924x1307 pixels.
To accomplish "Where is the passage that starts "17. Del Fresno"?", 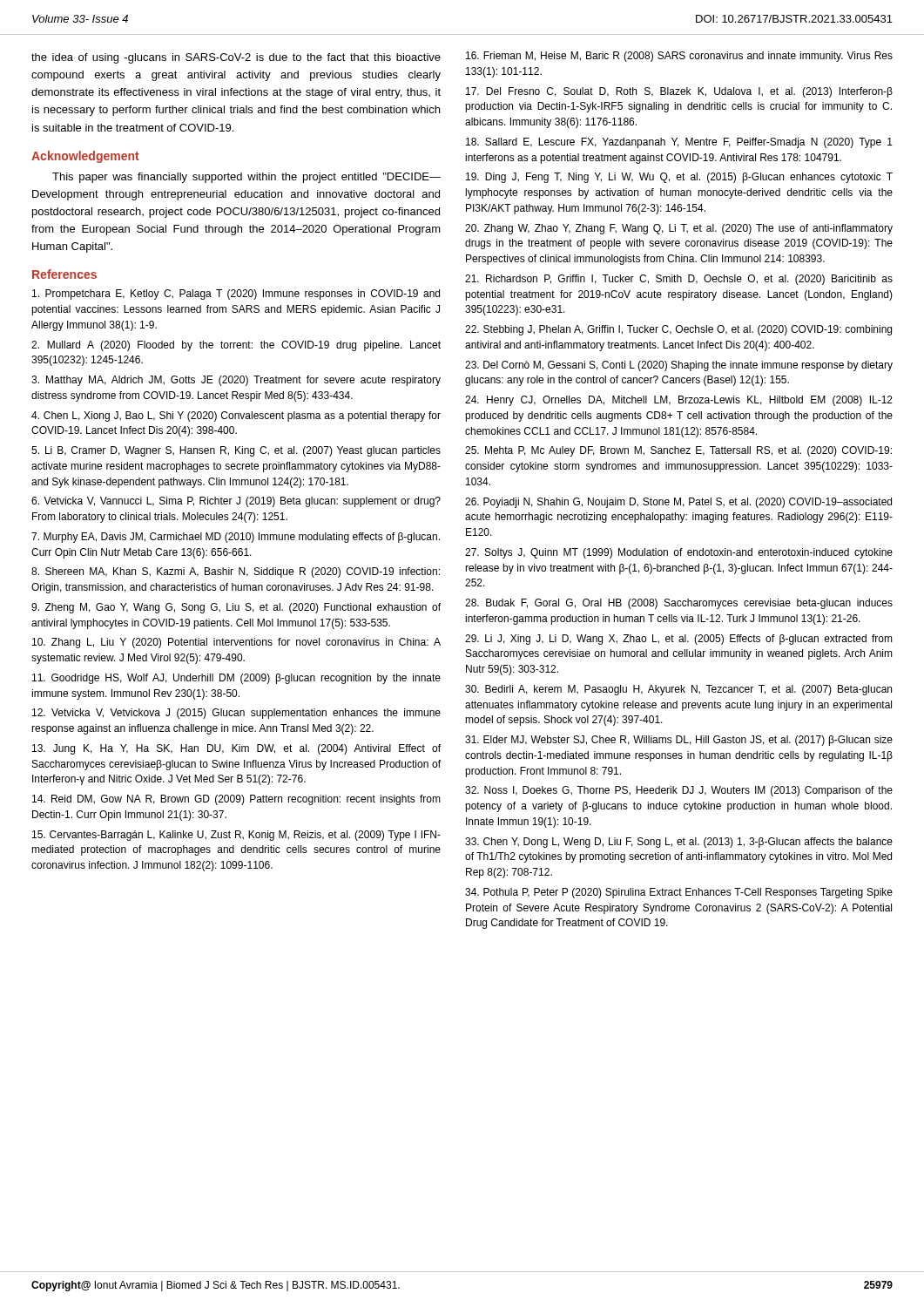I will coord(679,107).
